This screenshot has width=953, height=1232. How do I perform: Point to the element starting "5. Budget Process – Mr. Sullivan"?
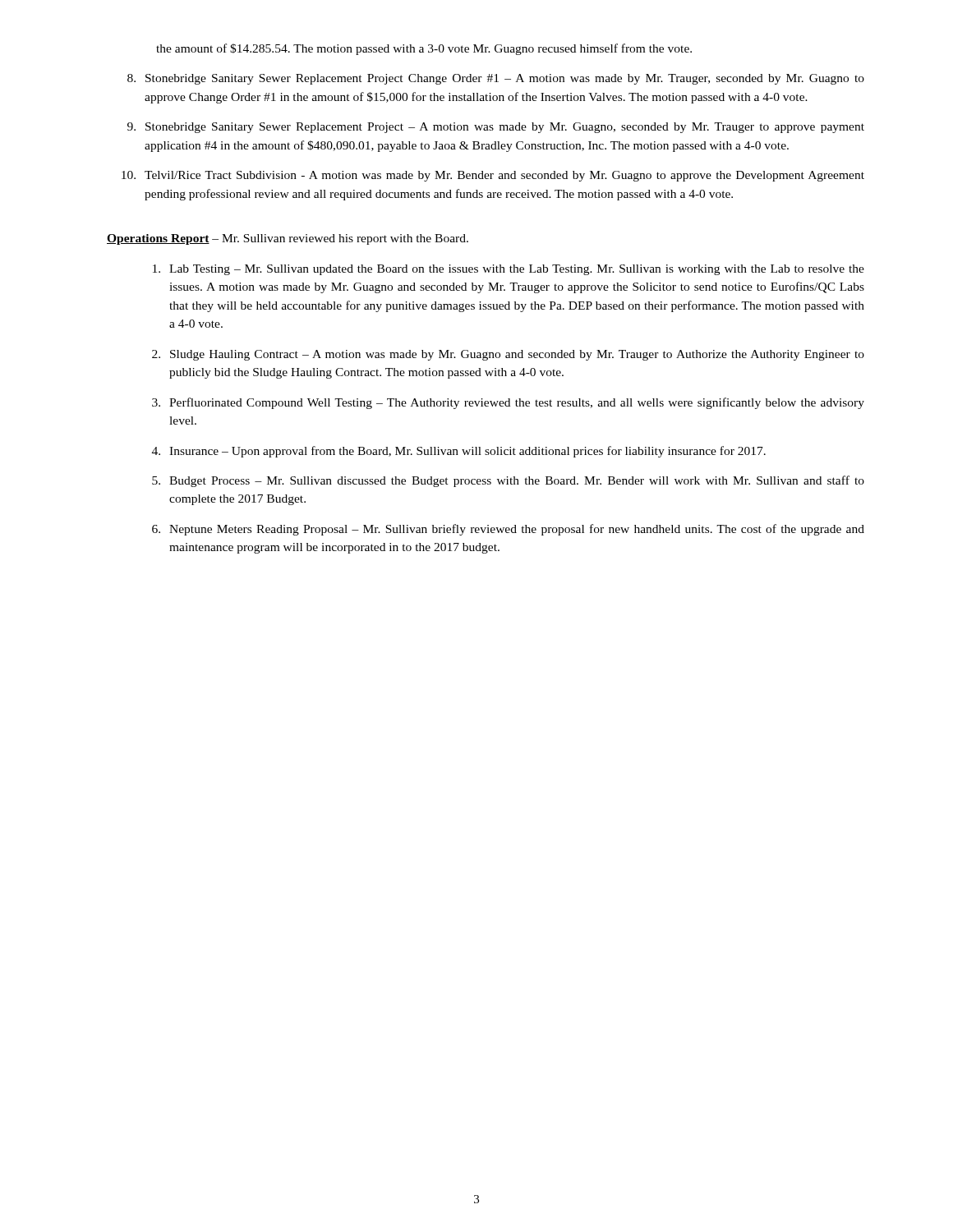pos(500,490)
